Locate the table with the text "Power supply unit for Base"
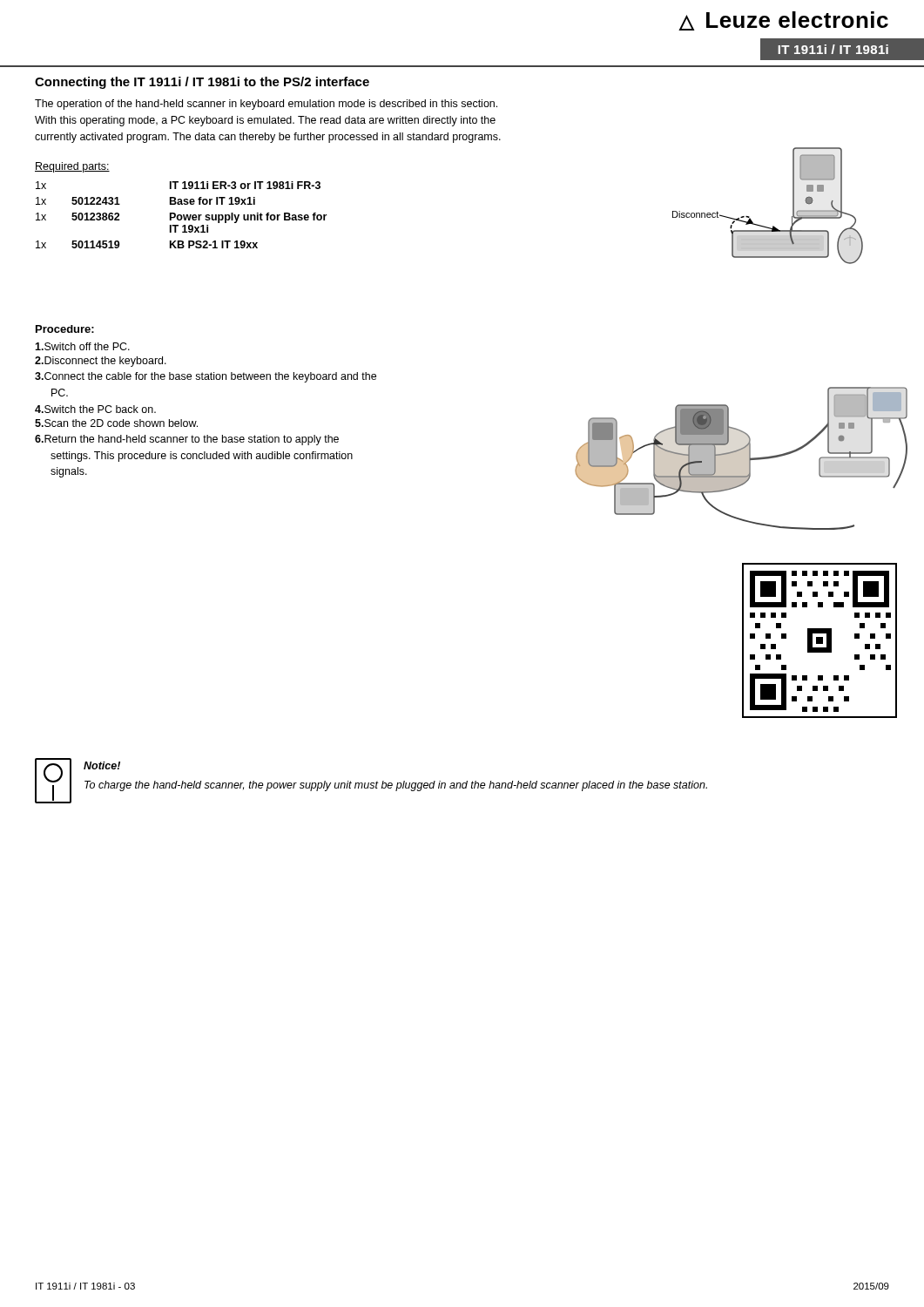924x1307 pixels. [462, 215]
